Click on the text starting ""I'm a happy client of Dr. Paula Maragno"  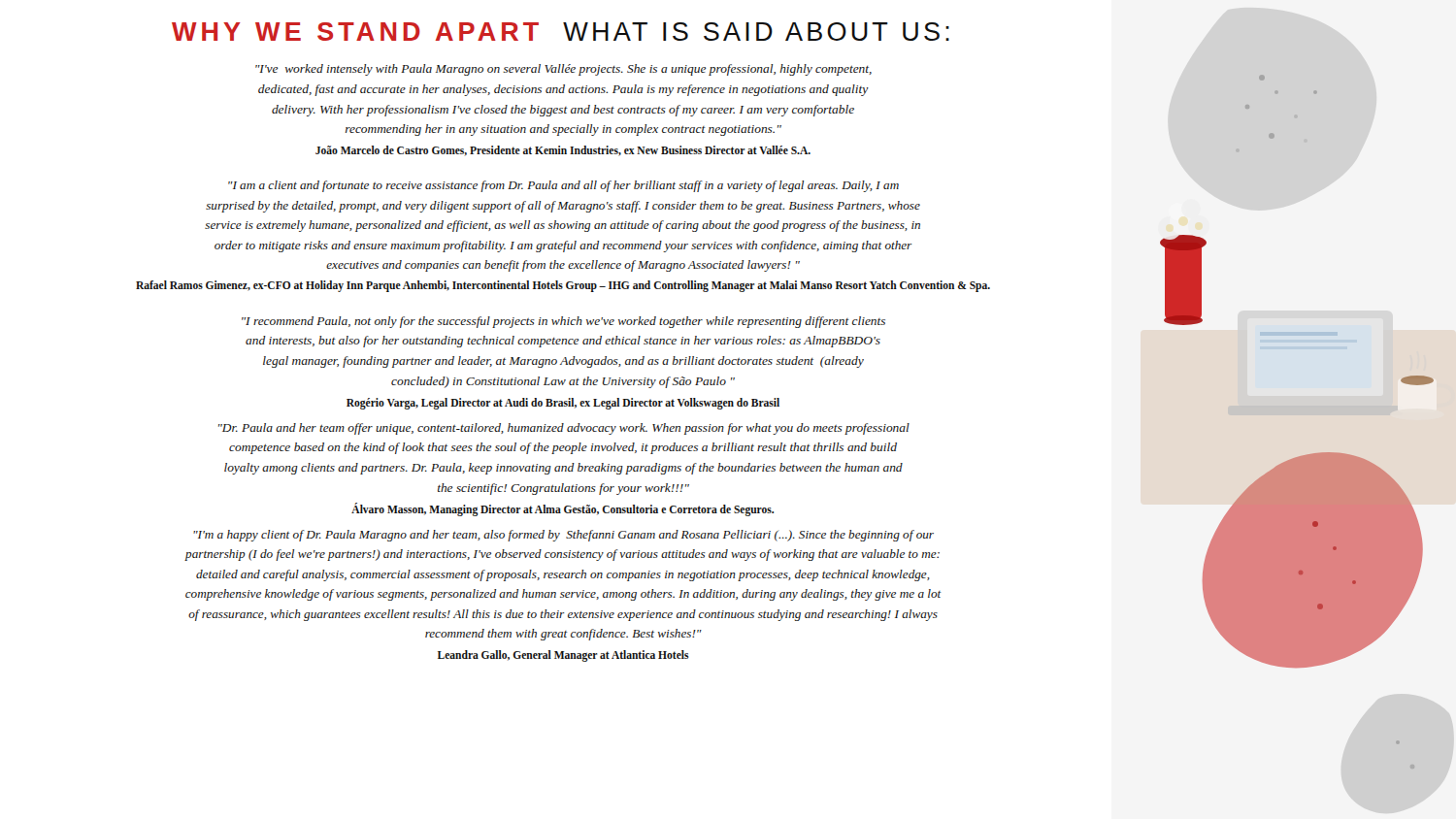pos(563,584)
